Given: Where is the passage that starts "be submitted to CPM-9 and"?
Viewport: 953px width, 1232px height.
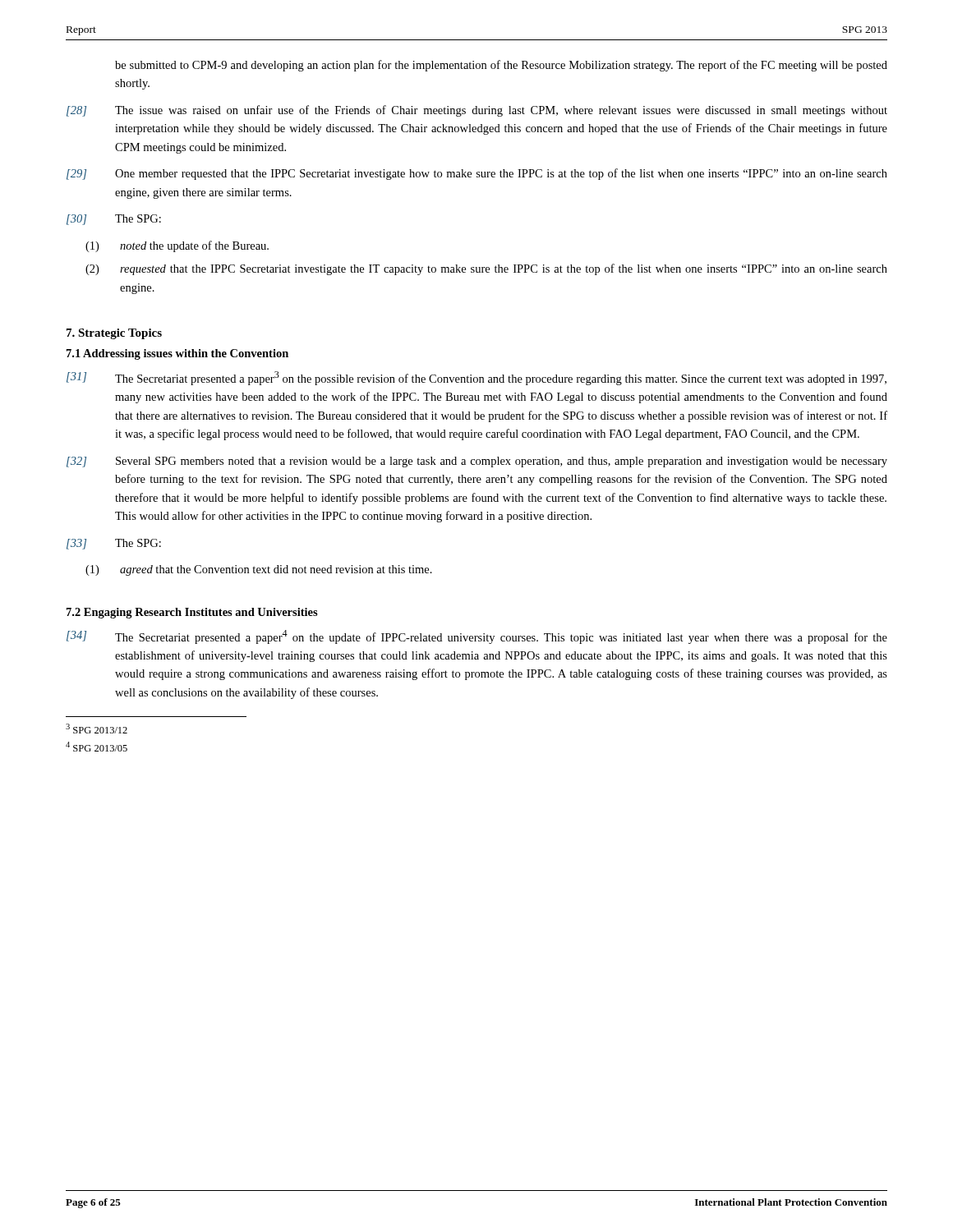Looking at the screenshot, I should tap(501, 74).
